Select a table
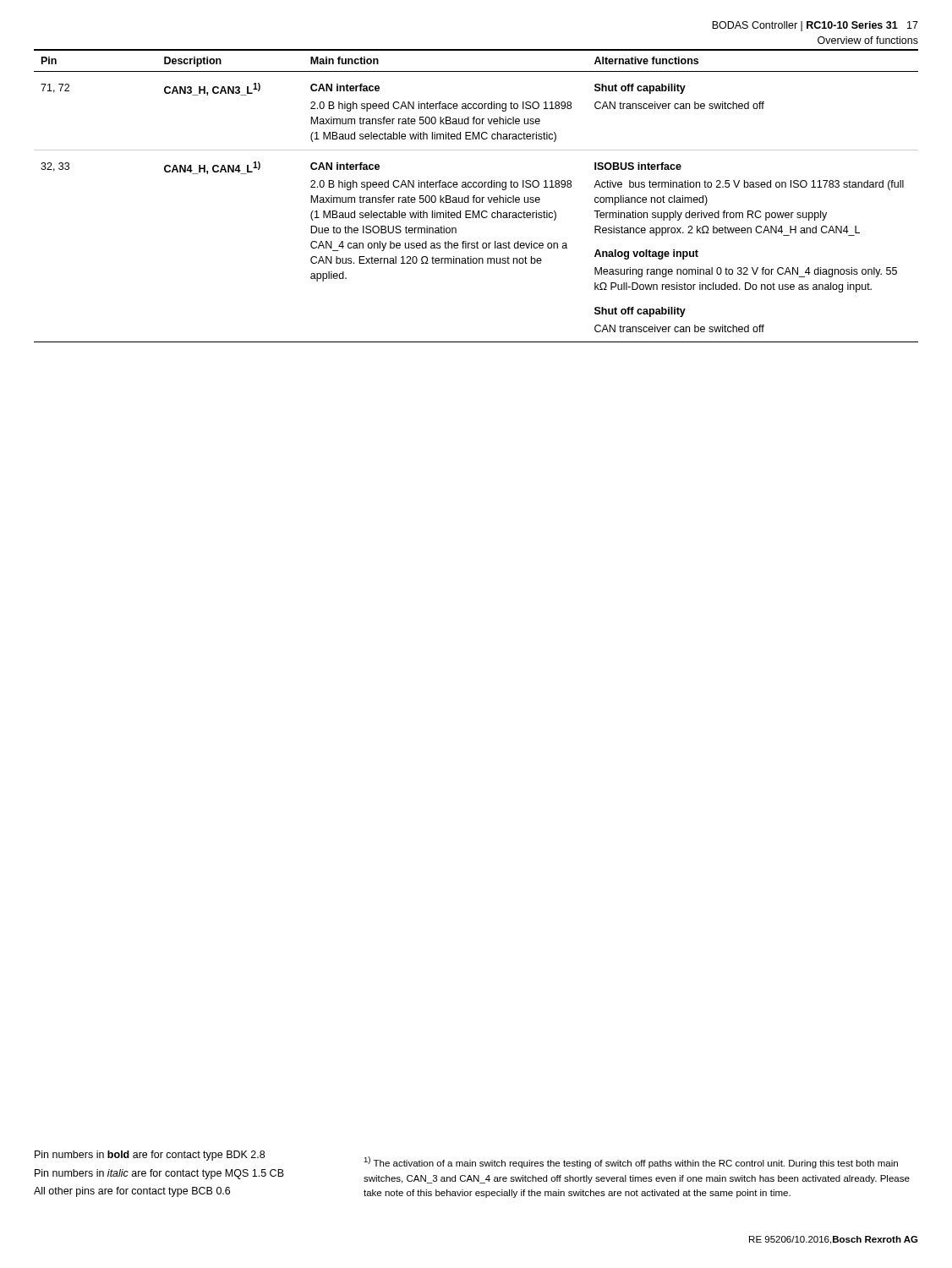 pyautogui.click(x=476, y=196)
